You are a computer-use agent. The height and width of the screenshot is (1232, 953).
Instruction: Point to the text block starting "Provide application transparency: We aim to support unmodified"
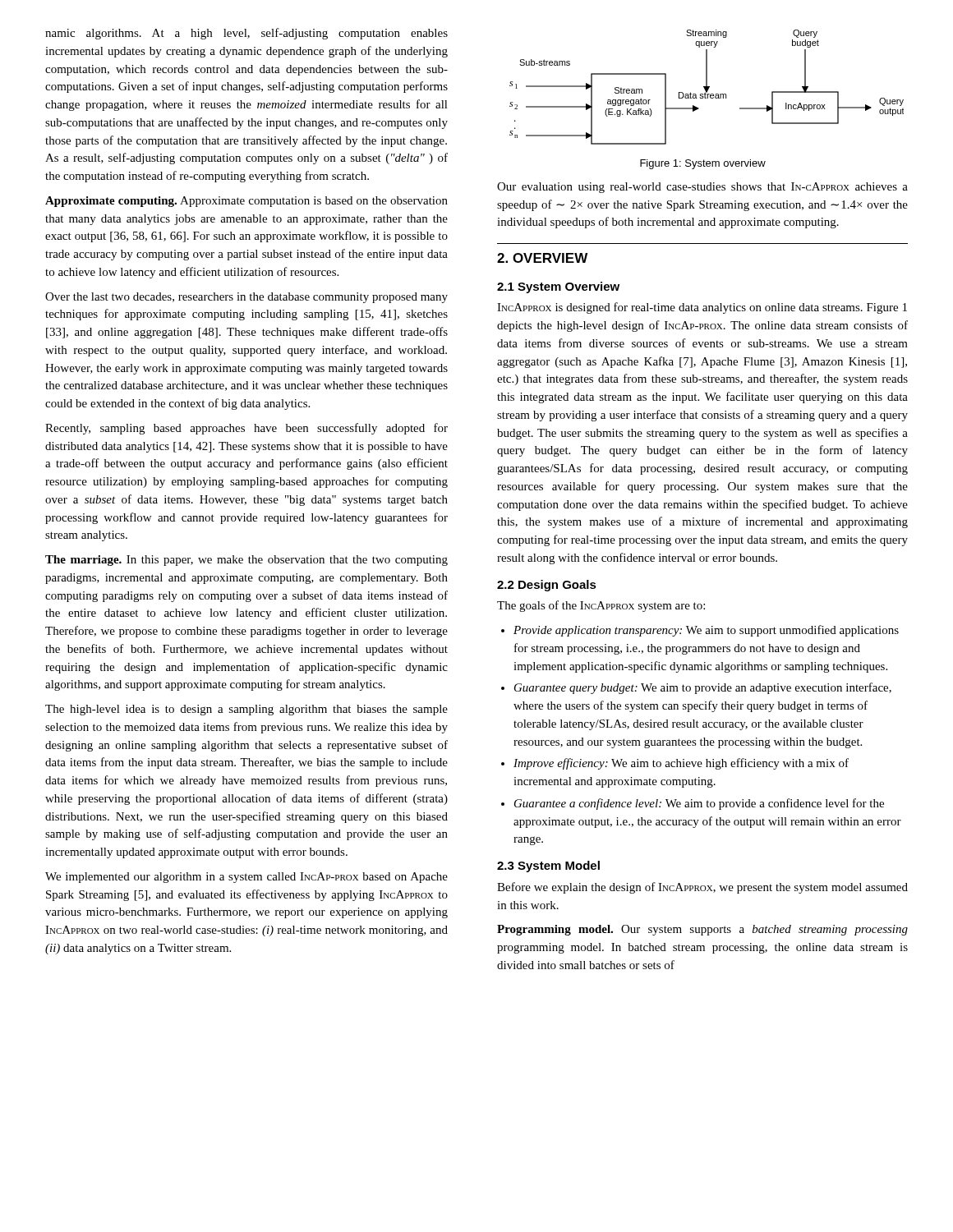[702, 649]
